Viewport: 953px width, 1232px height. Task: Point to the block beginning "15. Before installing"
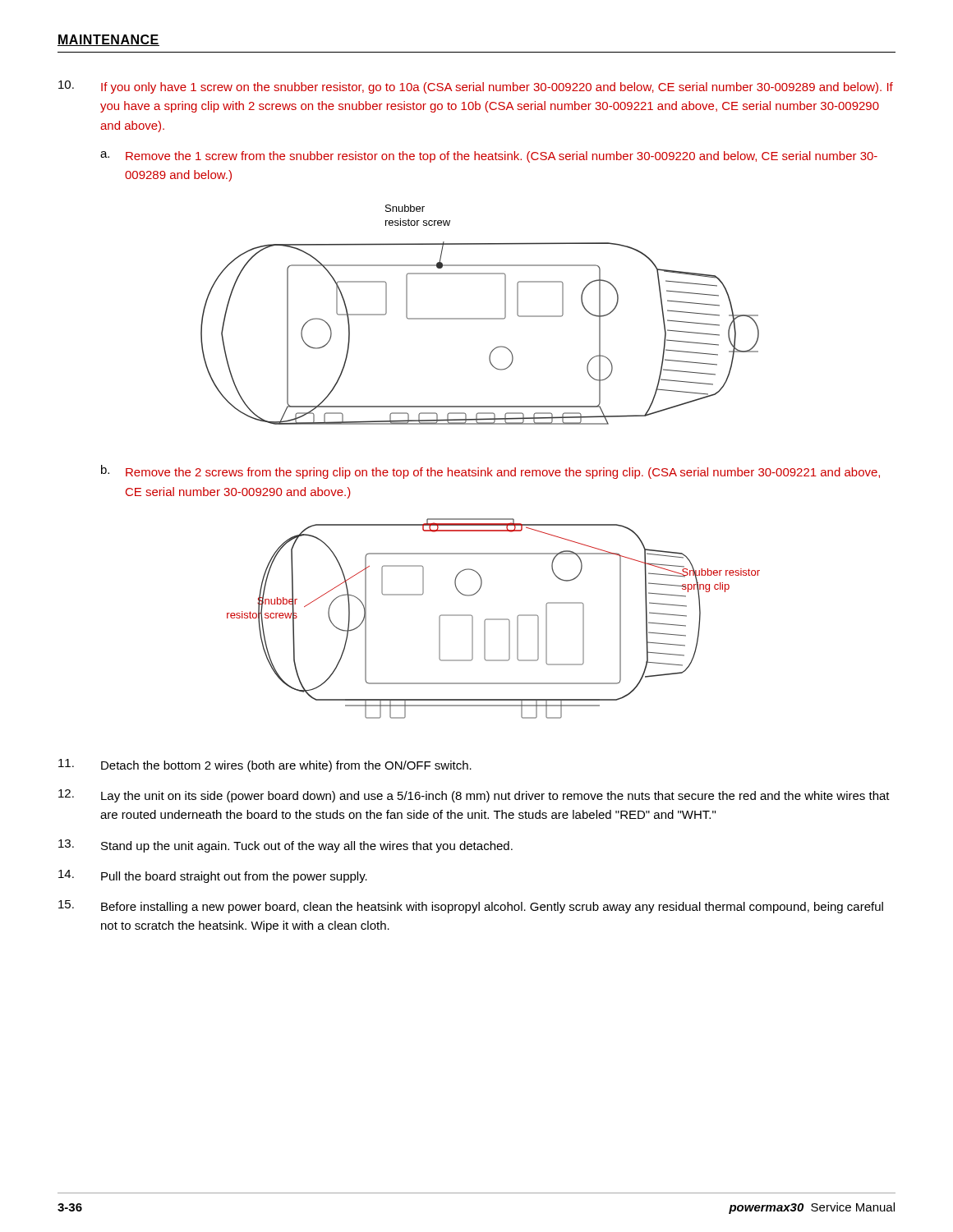476,916
